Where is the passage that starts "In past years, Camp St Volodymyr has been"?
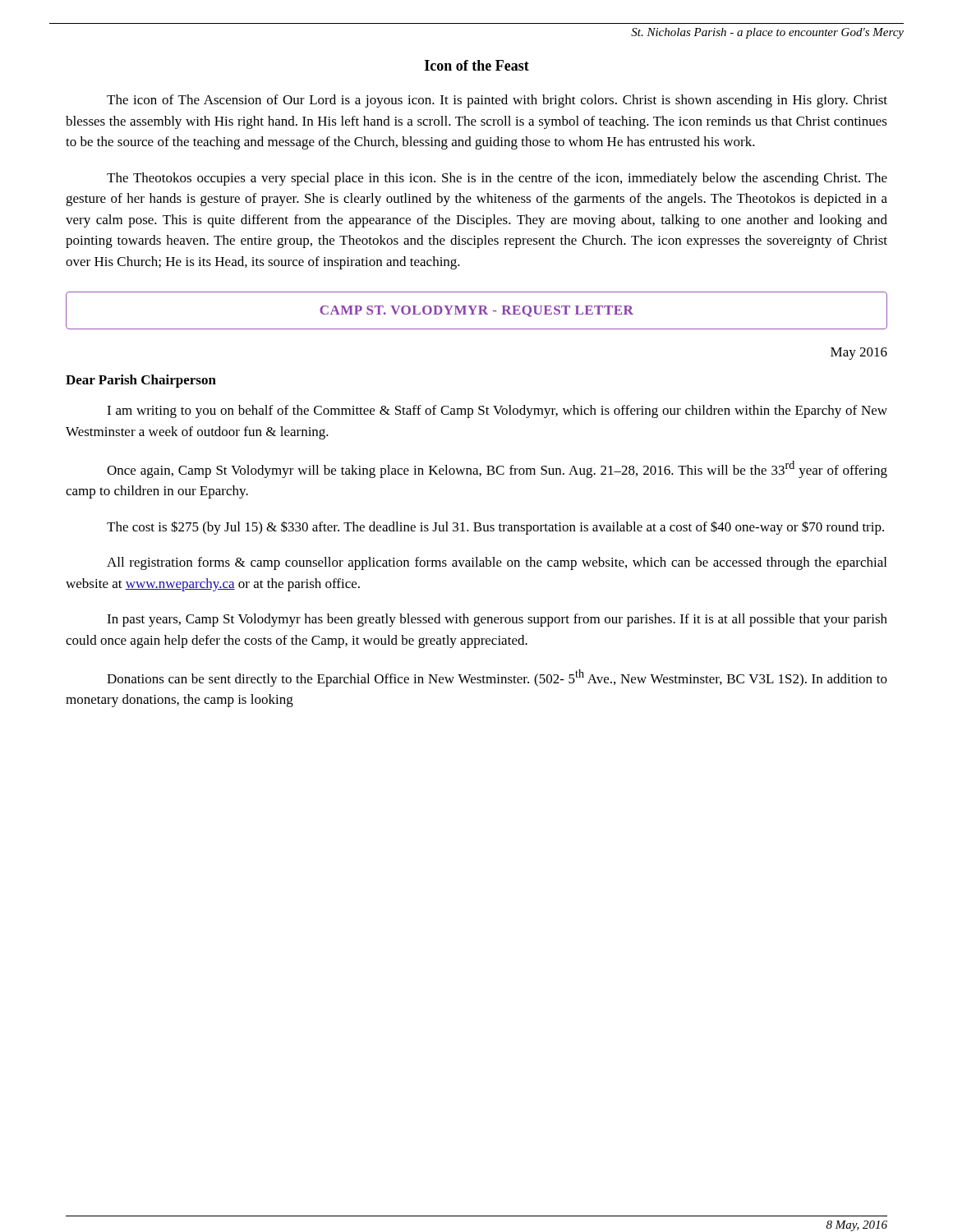This screenshot has height=1232, width=953. coord(476,629)
